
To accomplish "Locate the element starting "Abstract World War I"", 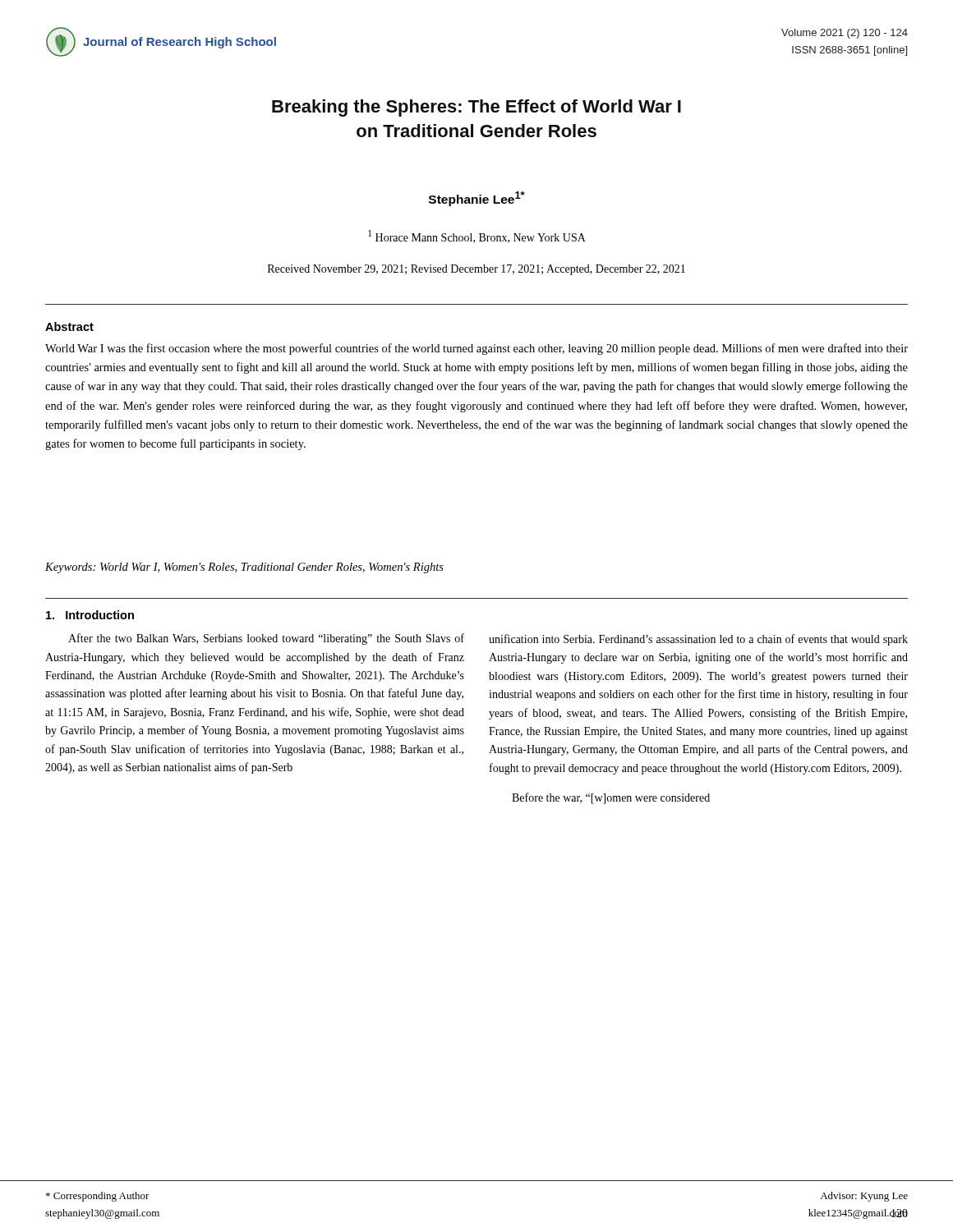I will [476, 387].
